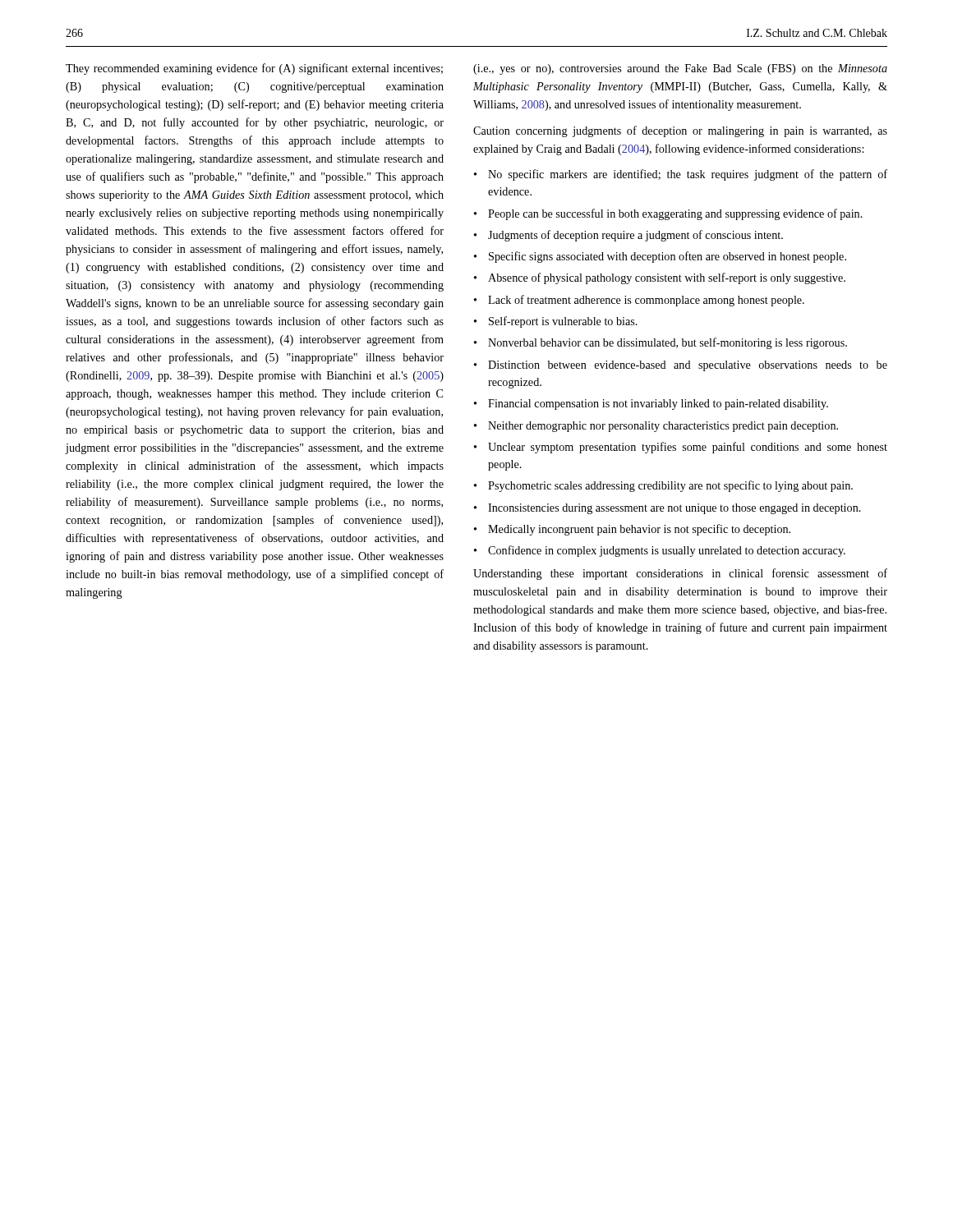The height and width of the screenshot is (1232, 953).
Task: Locate the list item containing "•No specific markers are identified; the task requires"
Action: coord(680,183)
